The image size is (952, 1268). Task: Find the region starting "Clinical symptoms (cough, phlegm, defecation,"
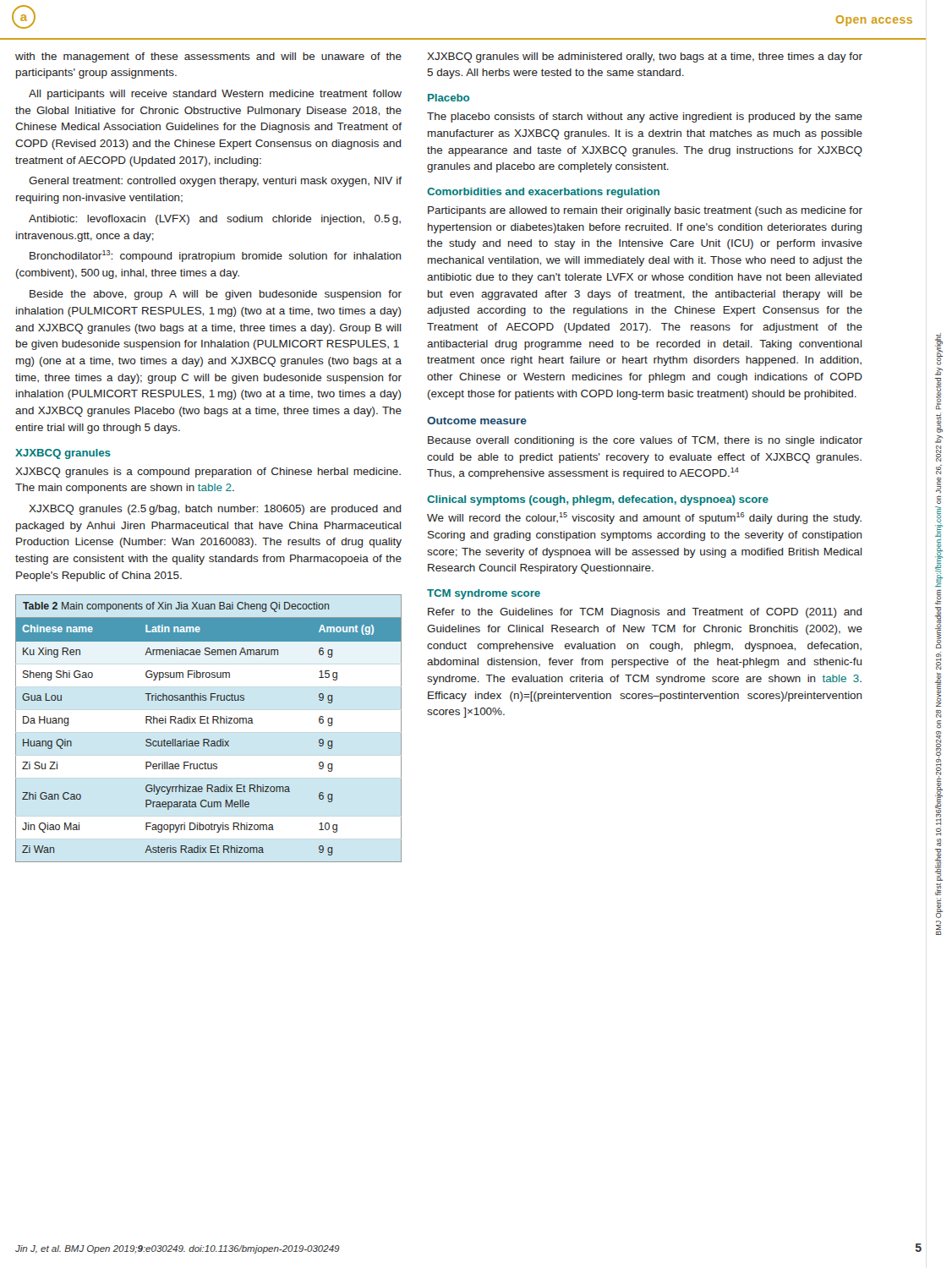(598, 499)
